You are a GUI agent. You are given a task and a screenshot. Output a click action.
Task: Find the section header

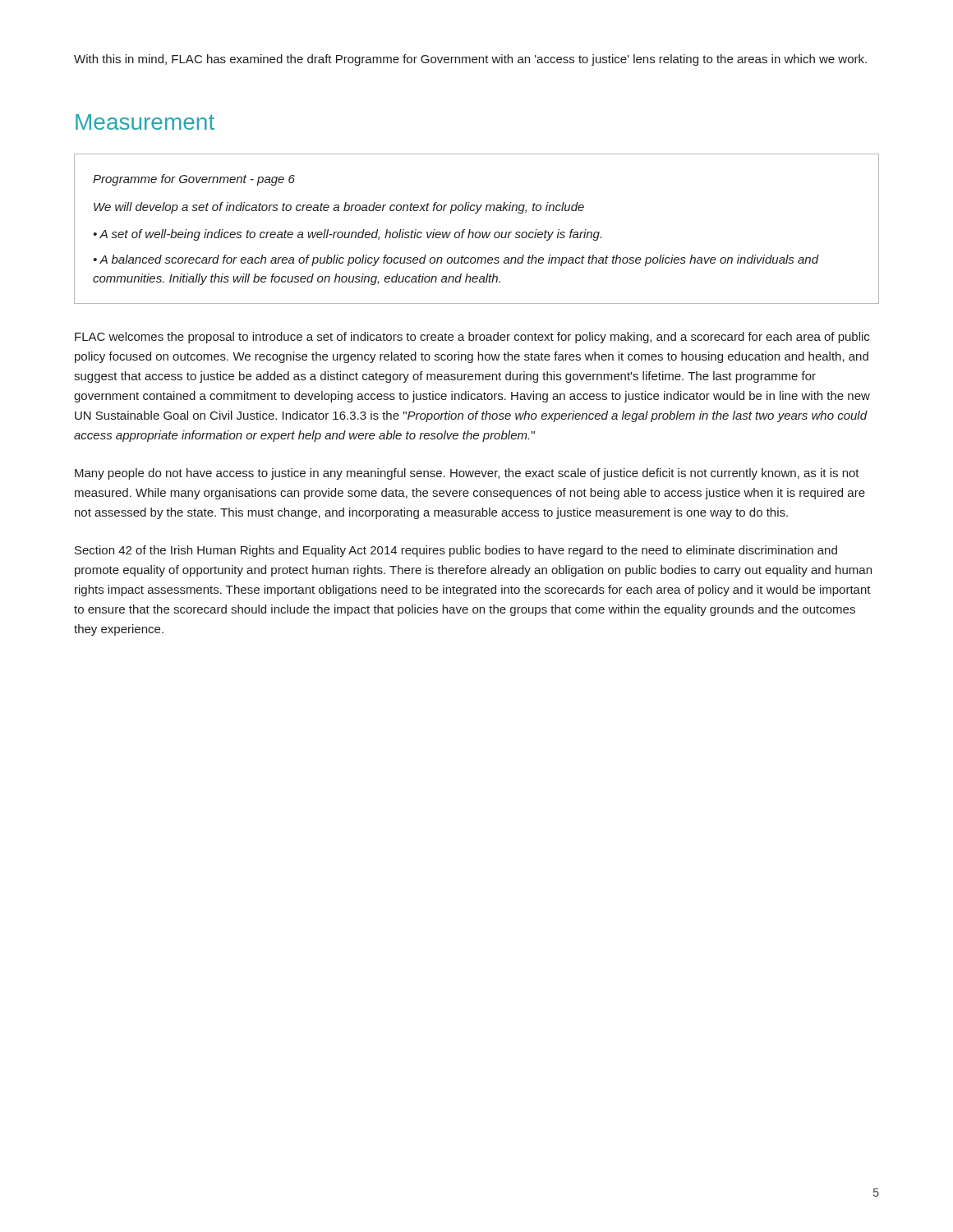(x=144, y=122)
